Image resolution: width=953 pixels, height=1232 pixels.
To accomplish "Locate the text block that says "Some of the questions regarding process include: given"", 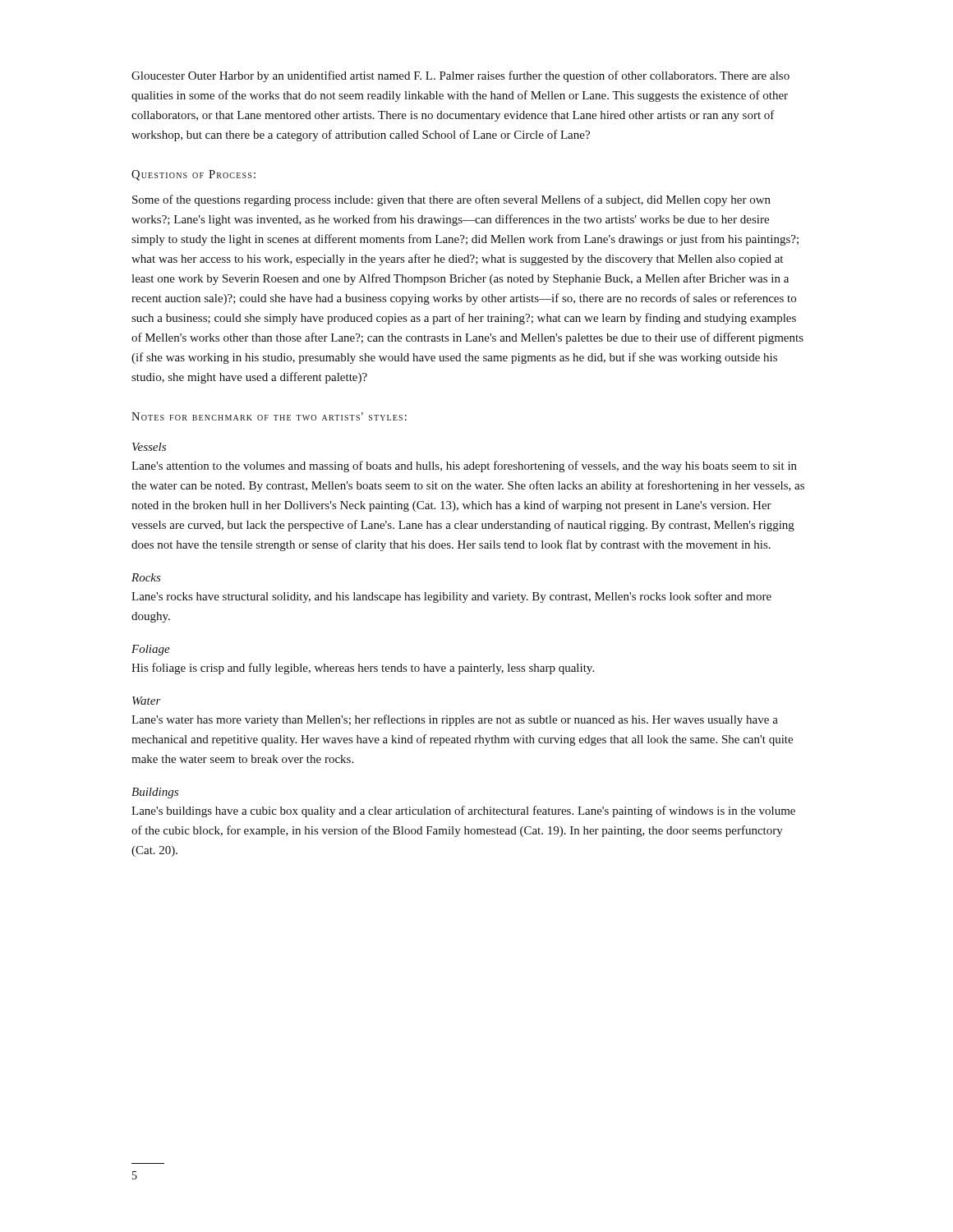I will pos(467,288).
